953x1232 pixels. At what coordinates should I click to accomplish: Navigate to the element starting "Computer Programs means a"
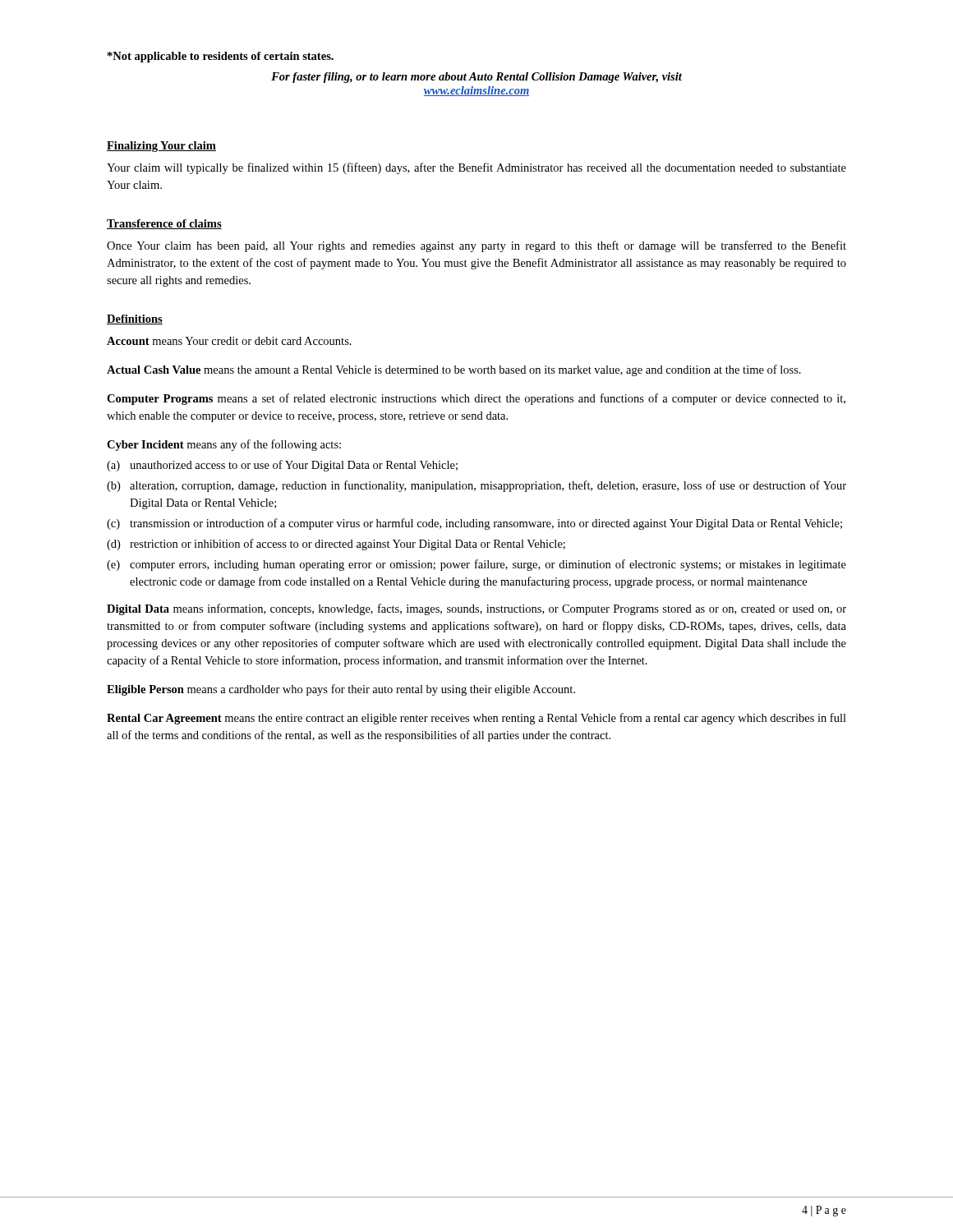[x=476, y=407]
